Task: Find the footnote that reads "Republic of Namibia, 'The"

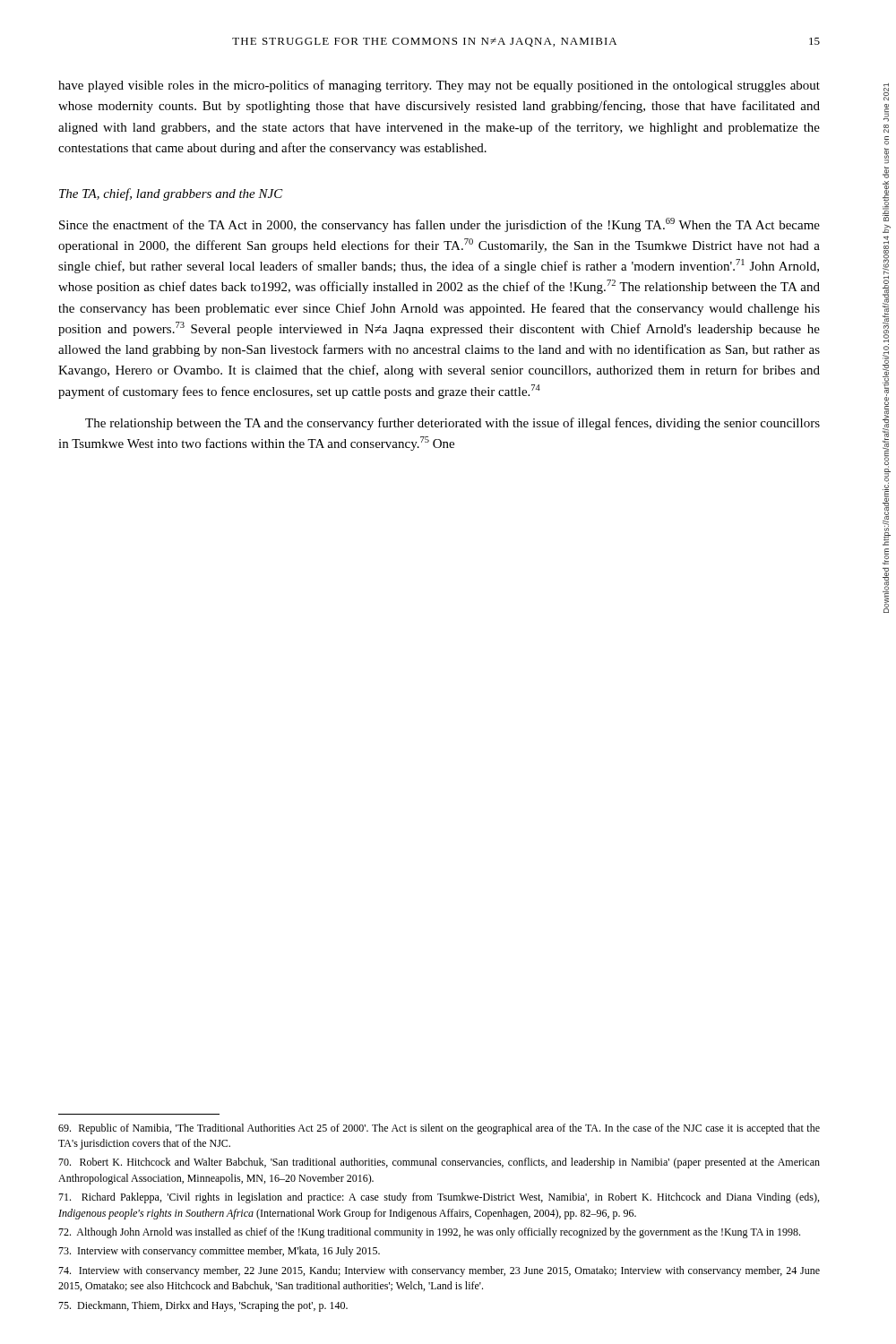Action: (x=439, y=1136)
